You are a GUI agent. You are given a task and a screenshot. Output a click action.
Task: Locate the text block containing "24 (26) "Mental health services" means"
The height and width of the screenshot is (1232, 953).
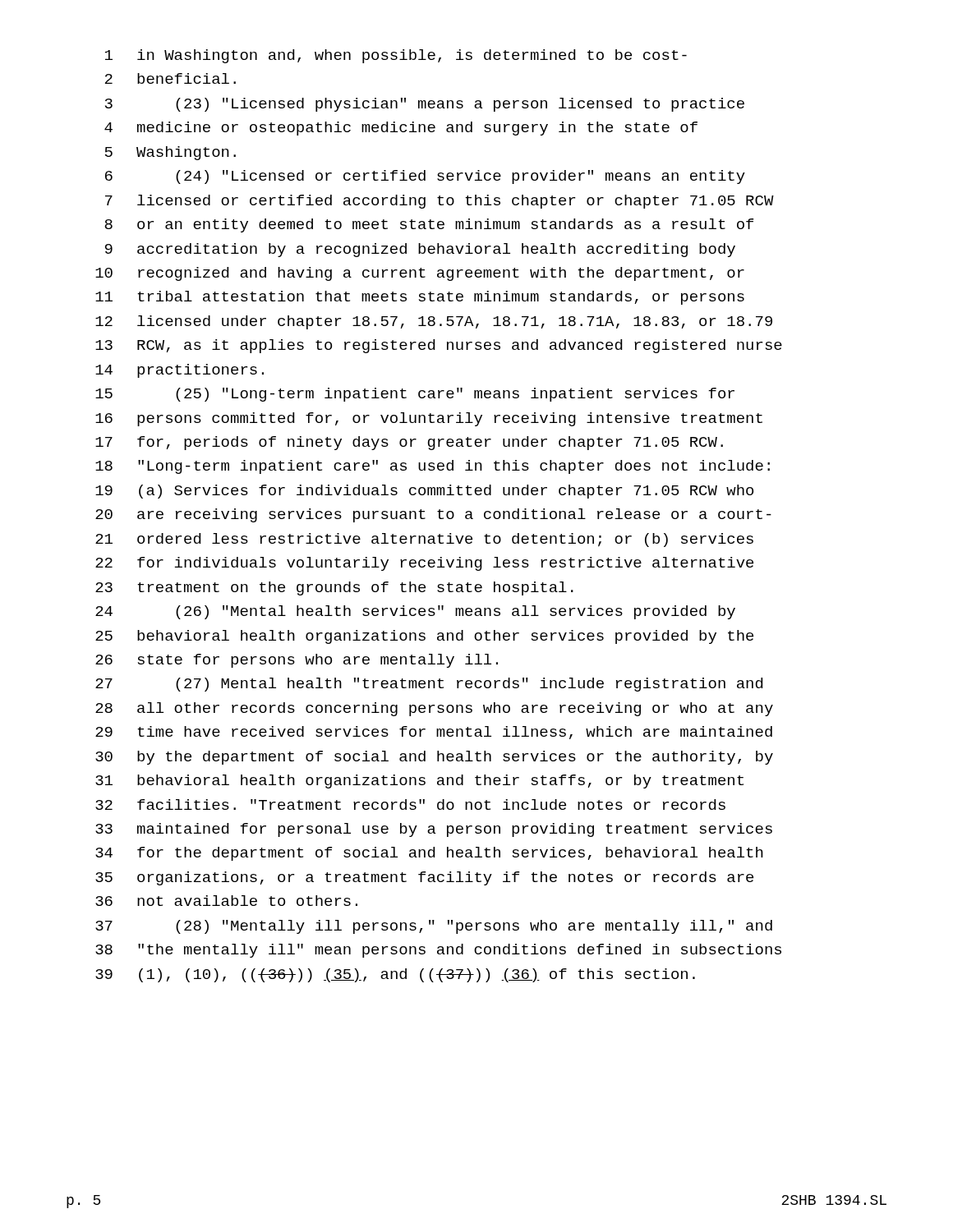(x=476, y=637)
